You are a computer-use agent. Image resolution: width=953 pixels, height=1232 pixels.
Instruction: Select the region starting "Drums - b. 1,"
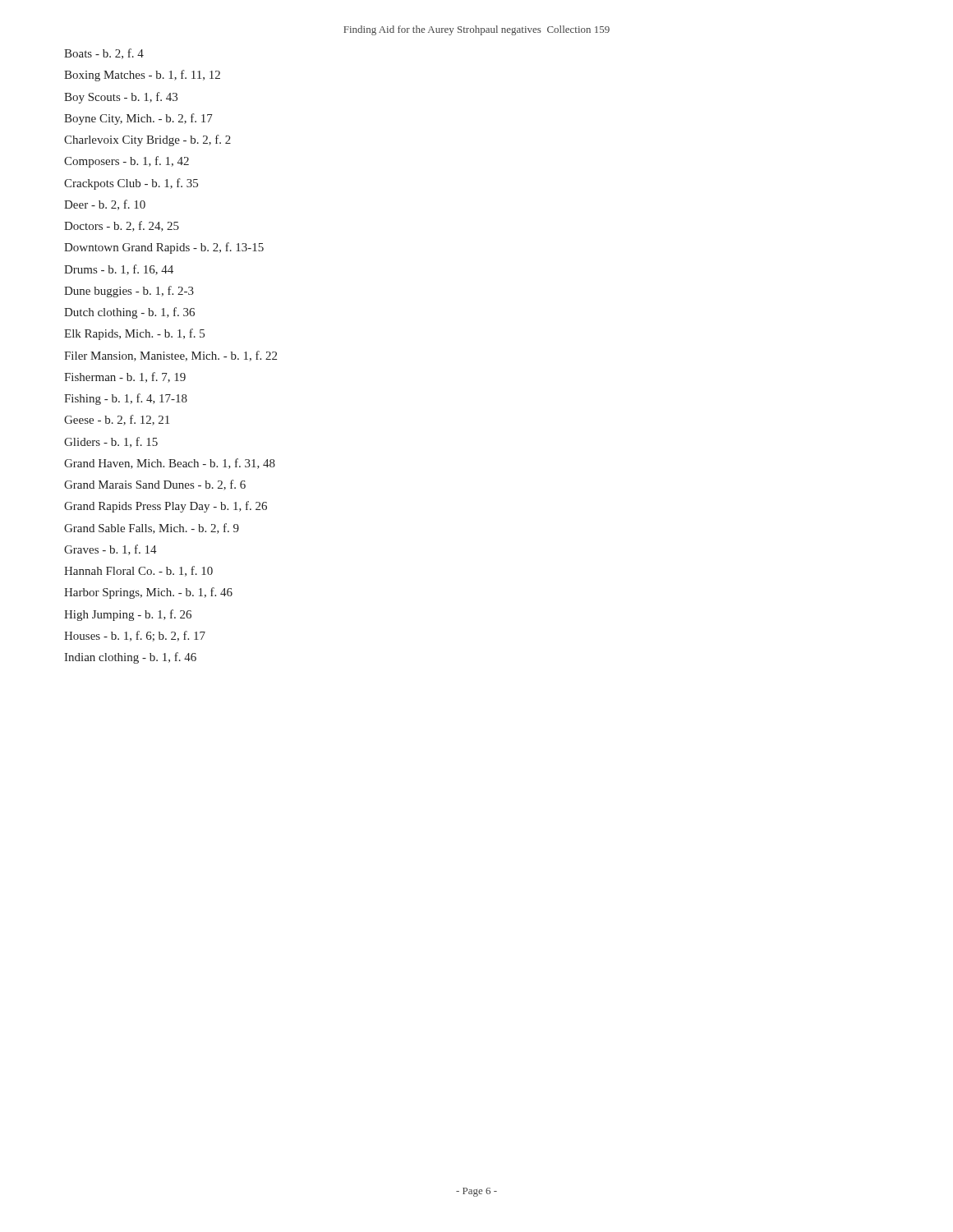(x=119, y=269)
